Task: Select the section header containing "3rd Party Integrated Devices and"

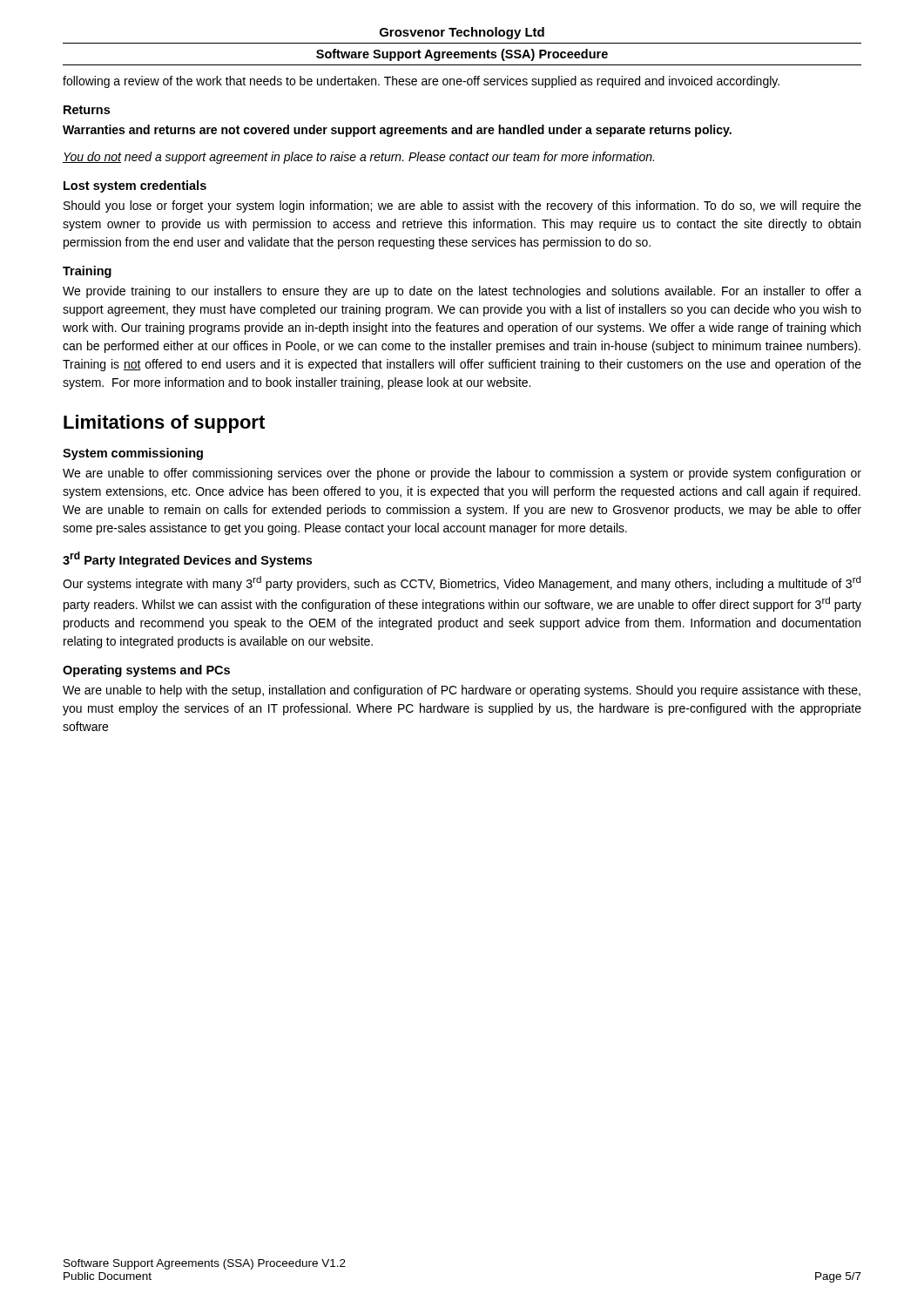Action: 188,558
